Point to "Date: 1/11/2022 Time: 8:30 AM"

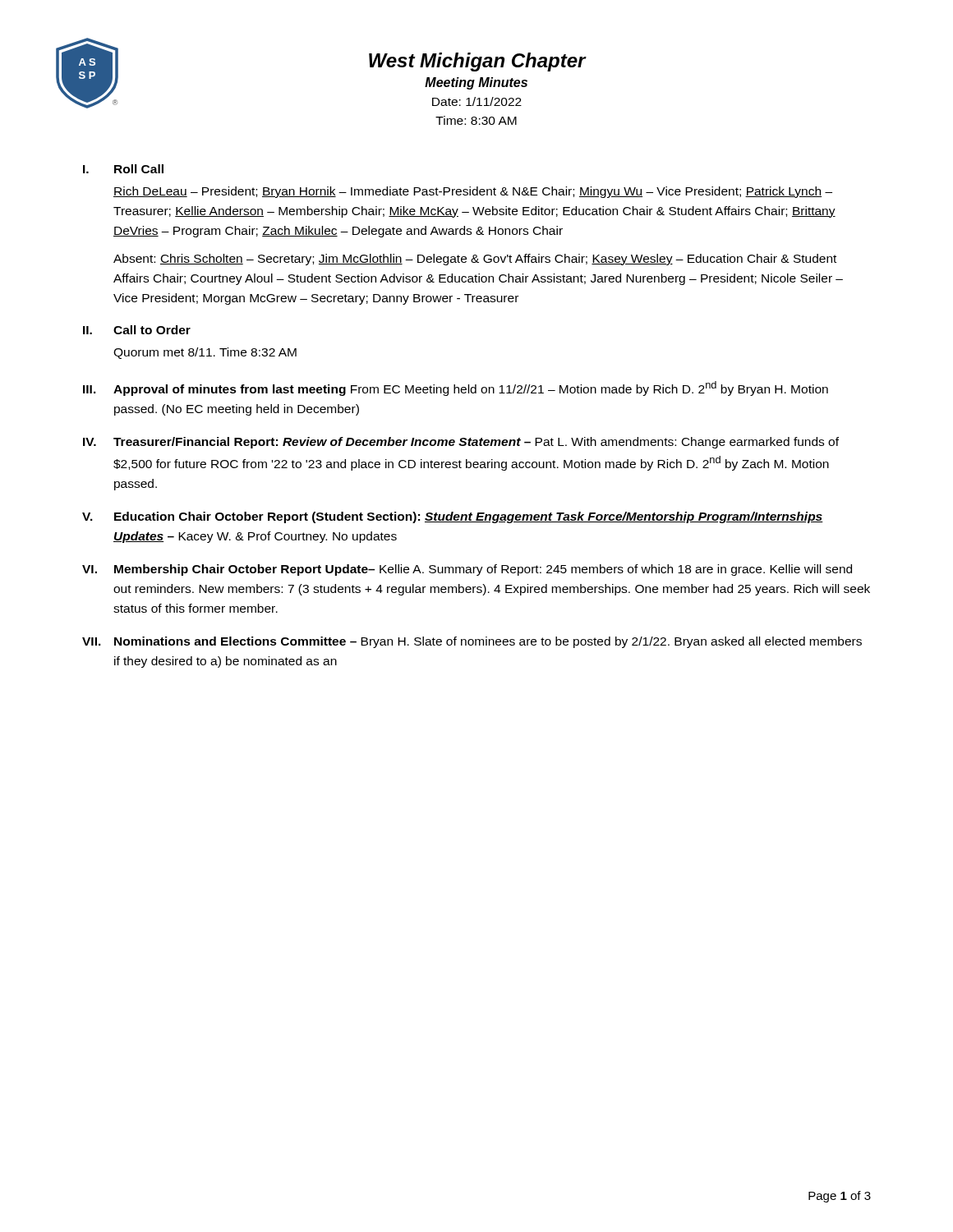click(x=476, y=111)
